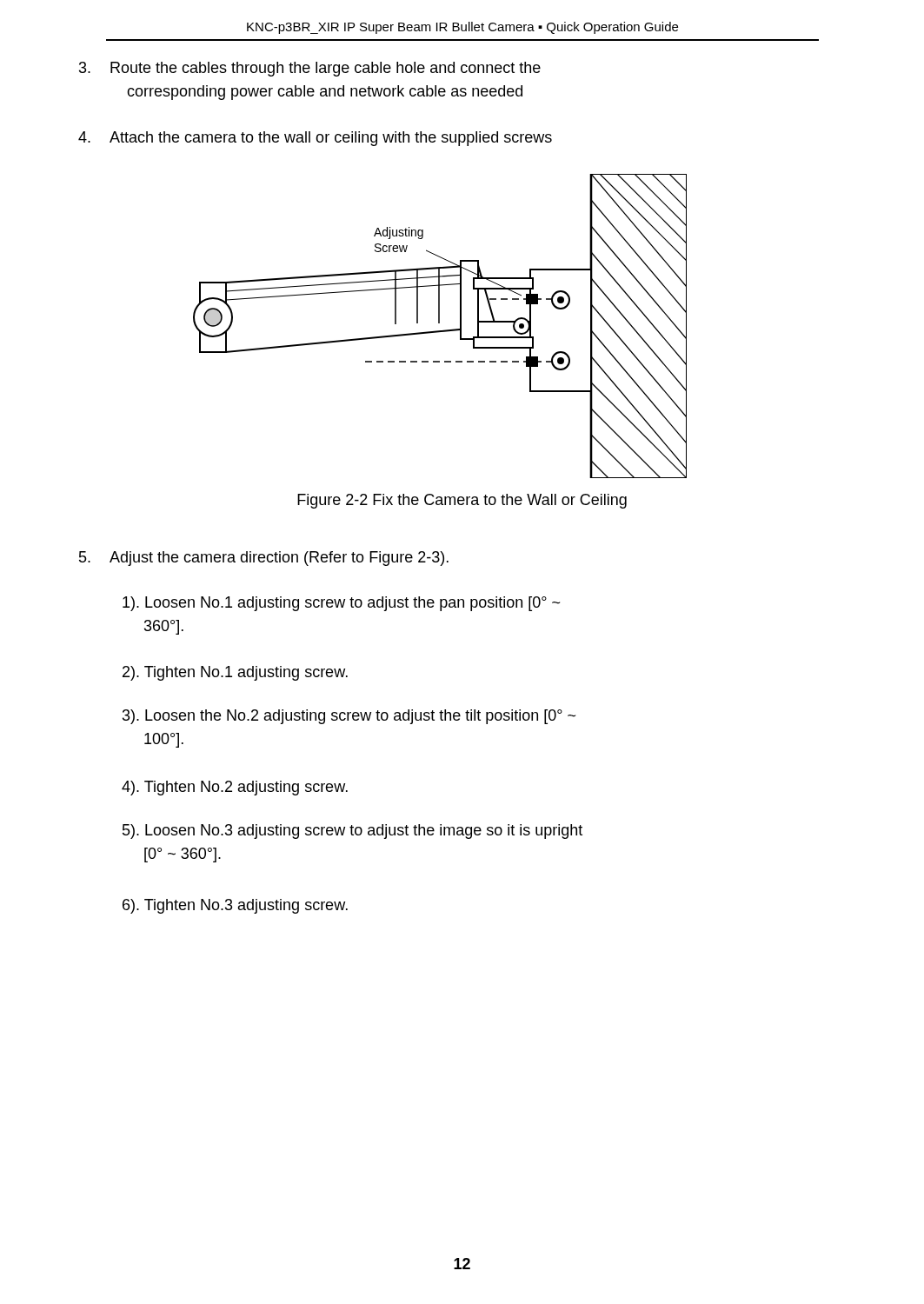Point to the block beginning "3.Route the cables through the large cable"
Image resolution: width=924 pixels, height=1304 pixels.
point(310,80)
